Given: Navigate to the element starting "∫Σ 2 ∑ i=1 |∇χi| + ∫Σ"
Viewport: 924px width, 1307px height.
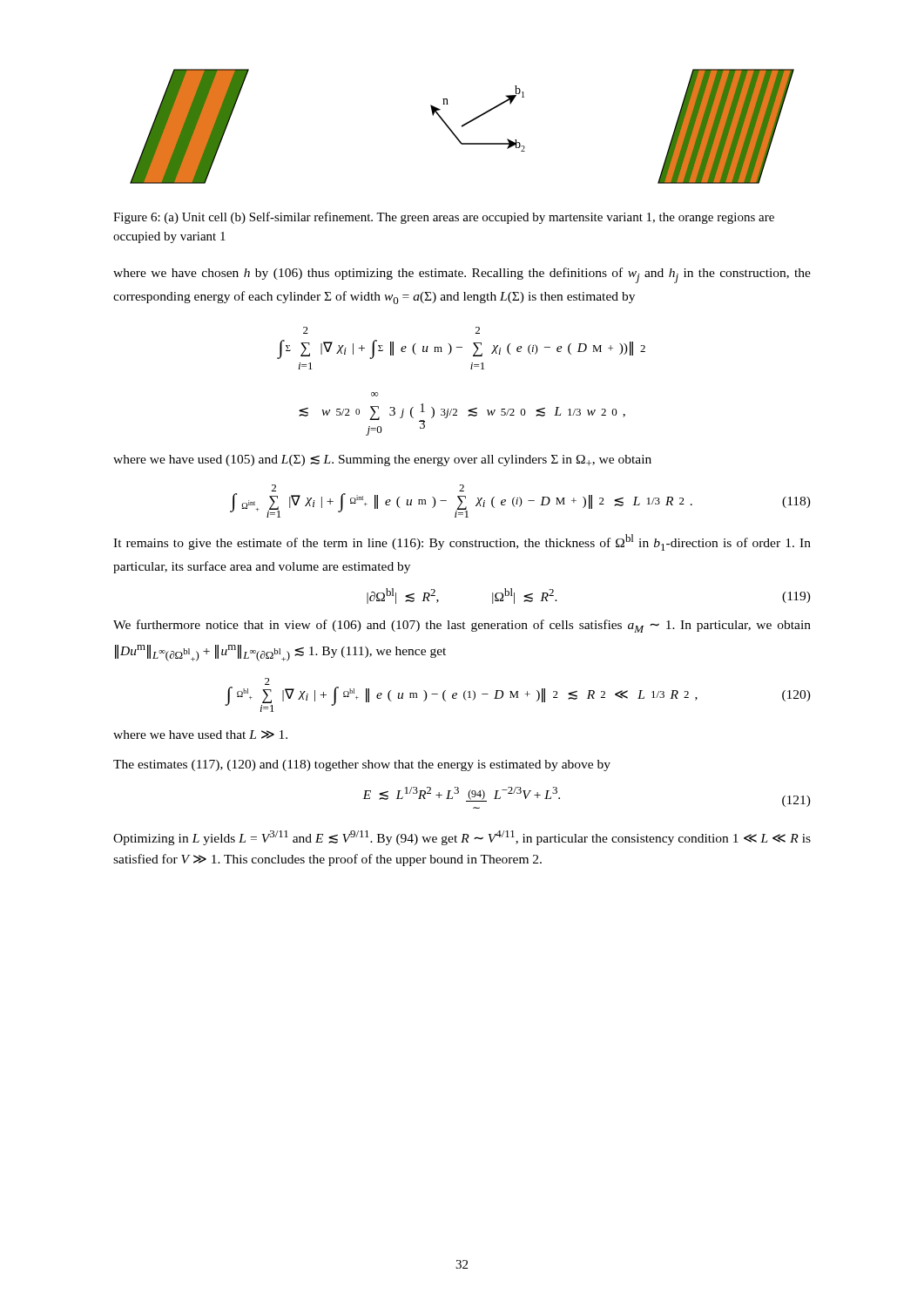Looking at the screenshot, I should [x=306, y=330].
